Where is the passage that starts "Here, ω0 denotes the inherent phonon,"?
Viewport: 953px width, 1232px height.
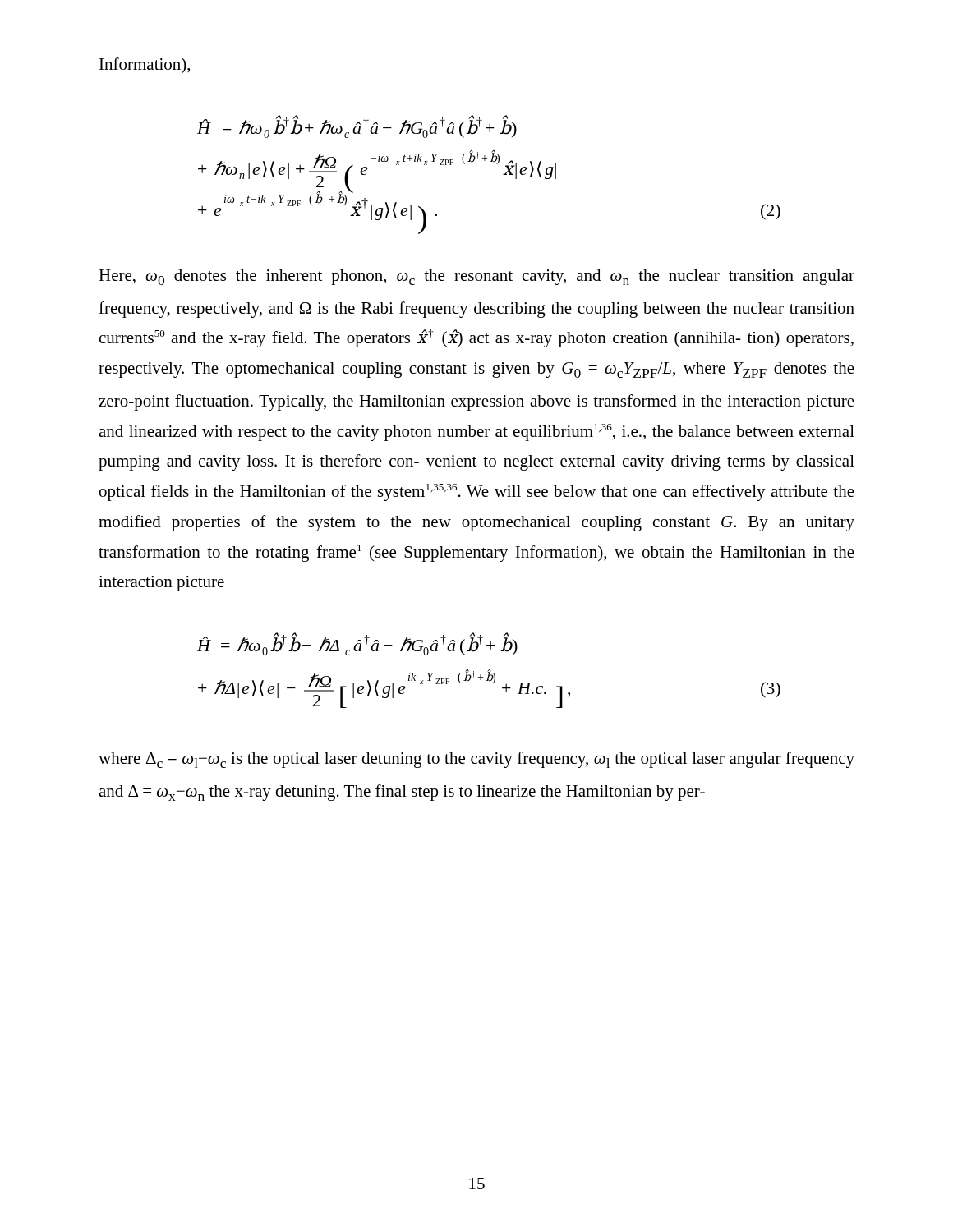click(x=476, y=428)
